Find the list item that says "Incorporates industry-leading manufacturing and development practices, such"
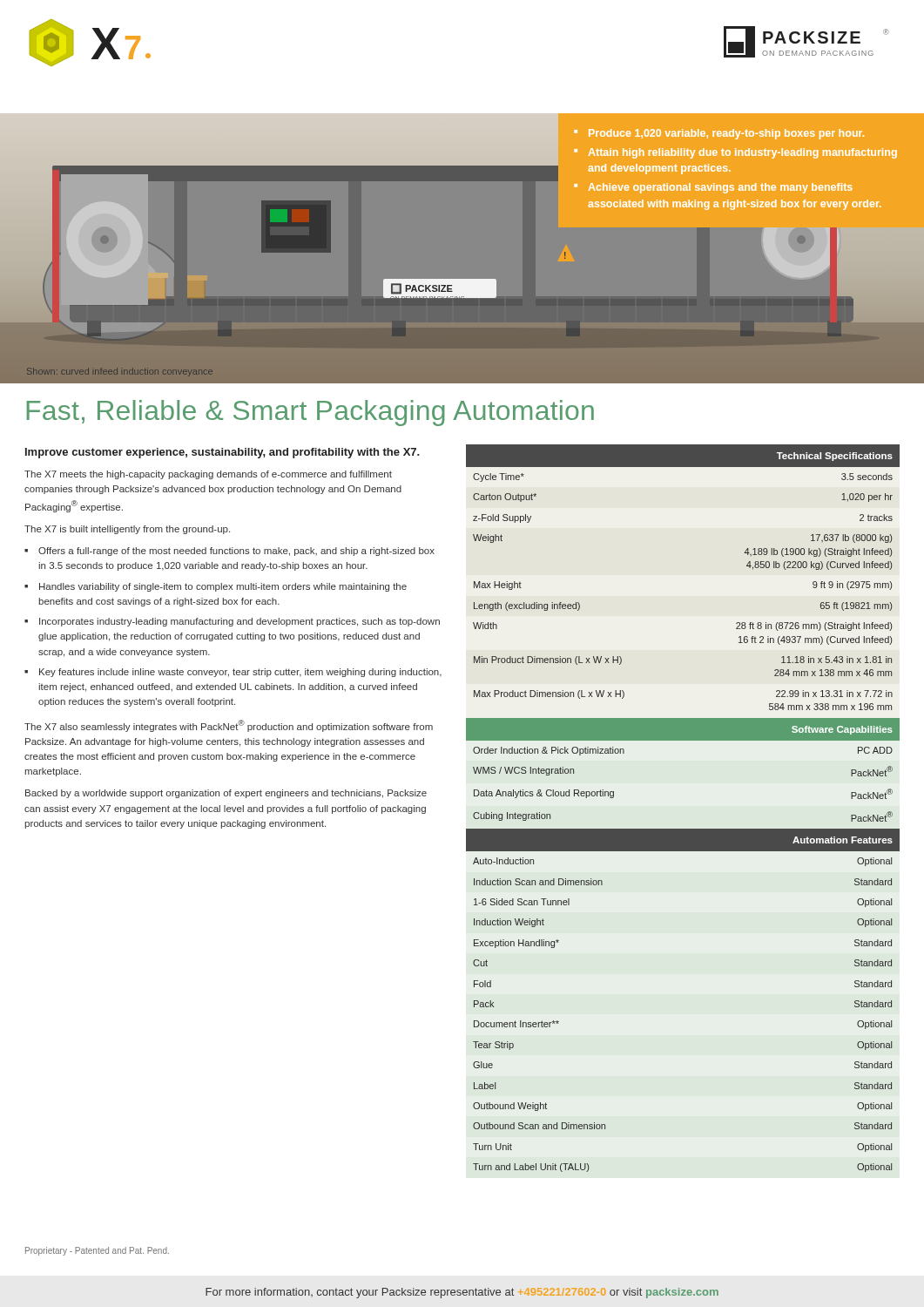This screenshot has height=1307, width=924. tap(239, 636)
